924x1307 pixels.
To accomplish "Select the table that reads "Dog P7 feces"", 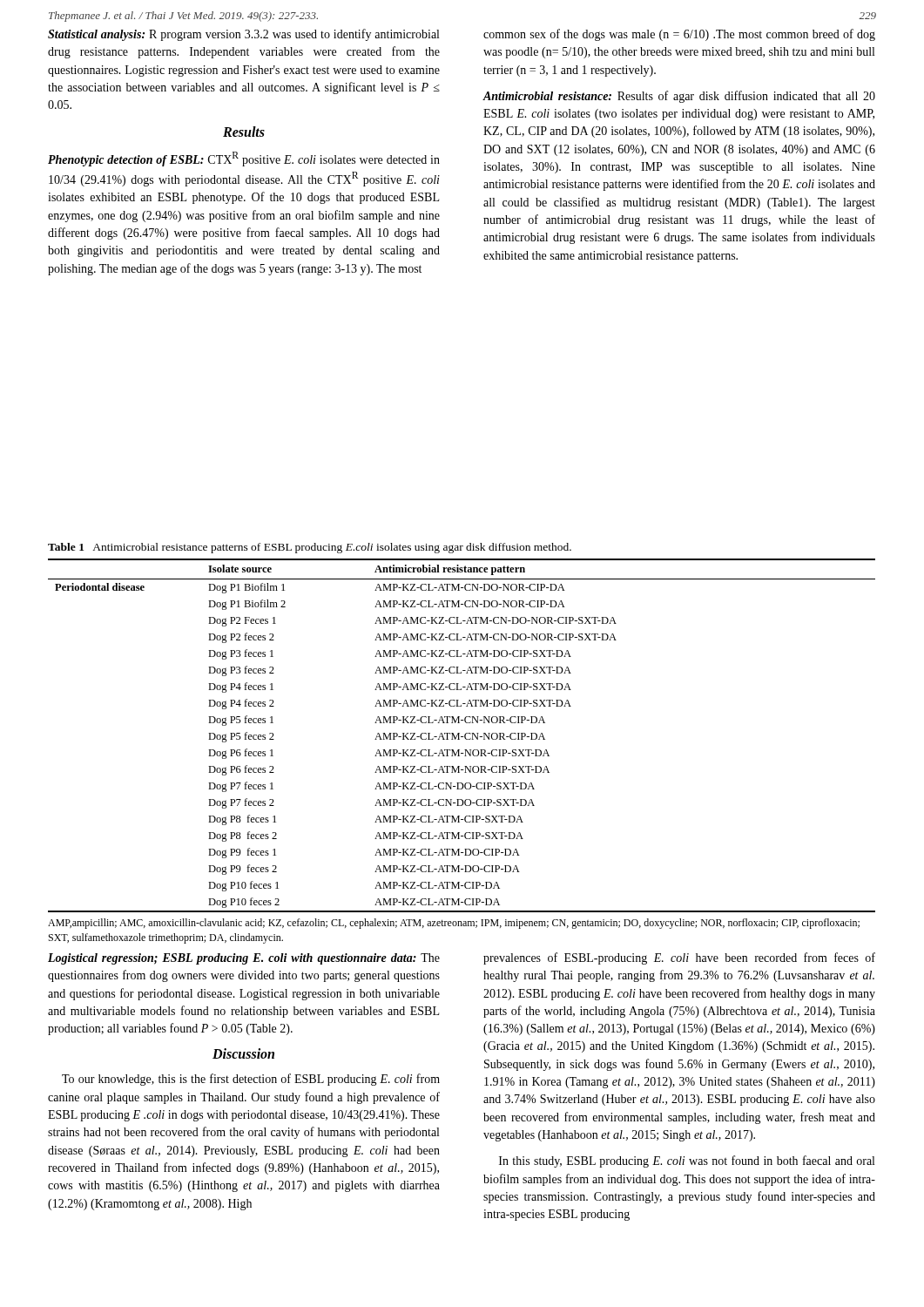I will coord(462,752).
